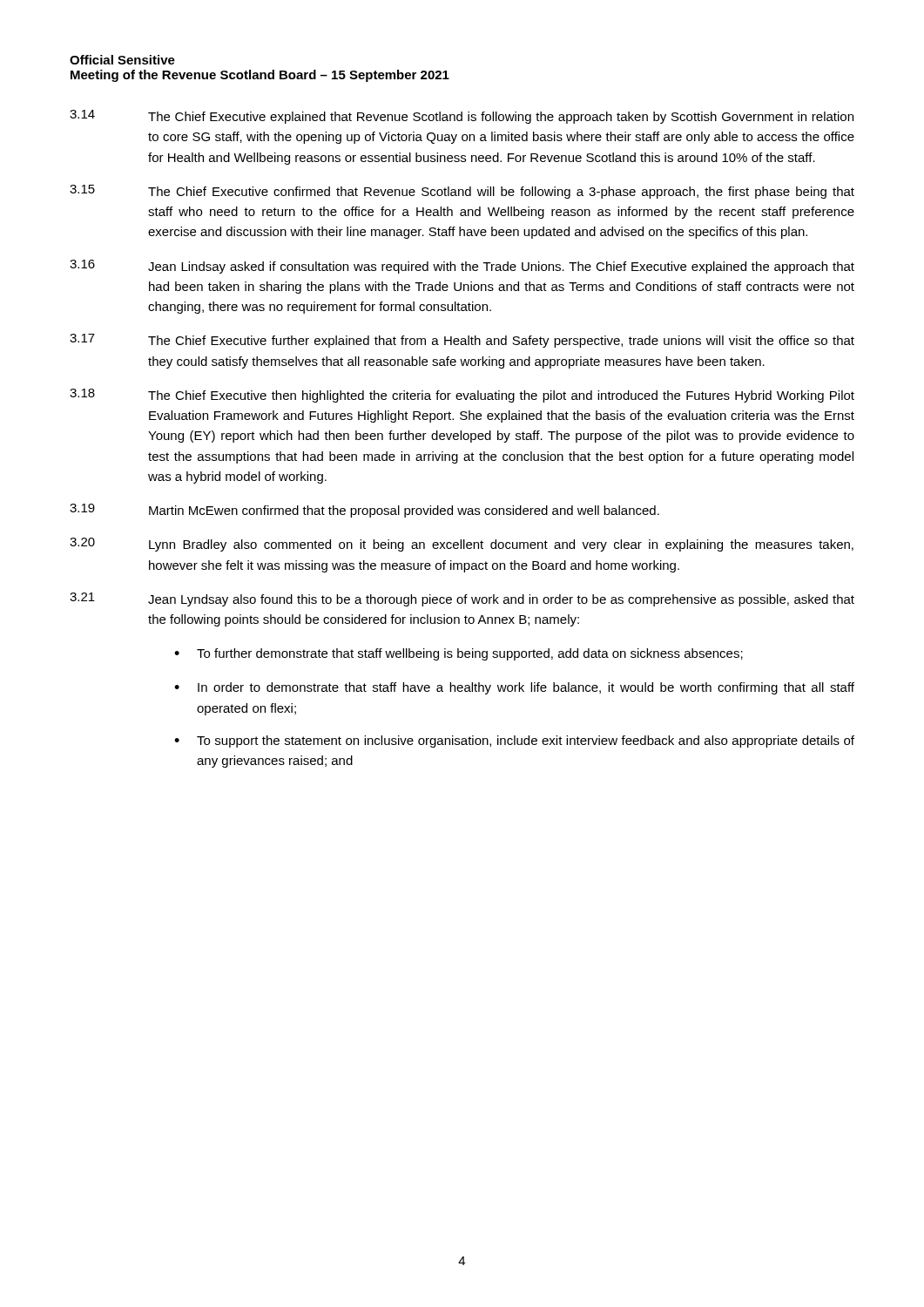Where is the passage that starts "3.19 Martin McEwen confirmed that the proposal provided"?
This screenshot has height=1307, width=924.
click(462, 510)
